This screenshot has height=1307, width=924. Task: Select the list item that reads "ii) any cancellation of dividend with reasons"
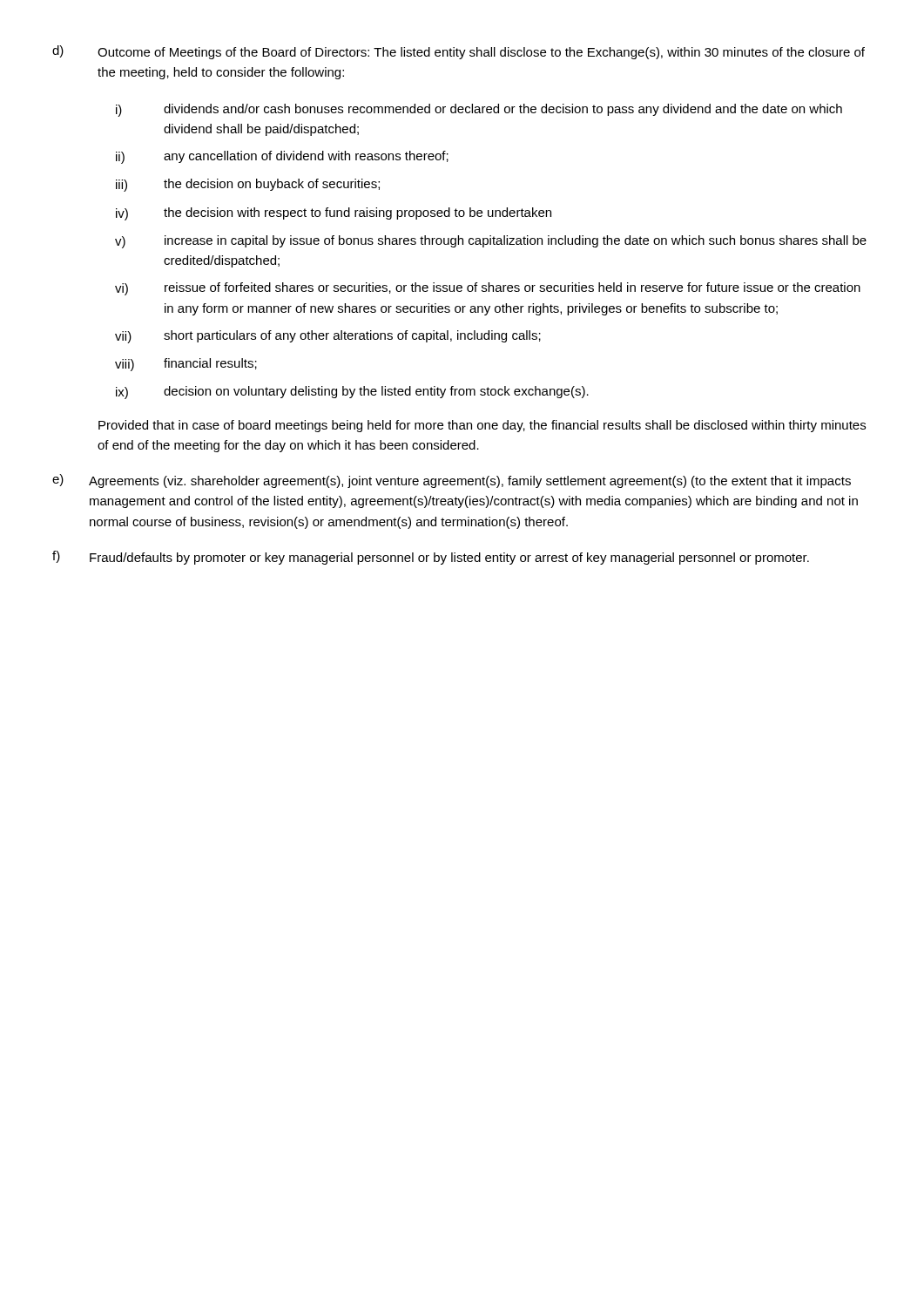point(282,157)
